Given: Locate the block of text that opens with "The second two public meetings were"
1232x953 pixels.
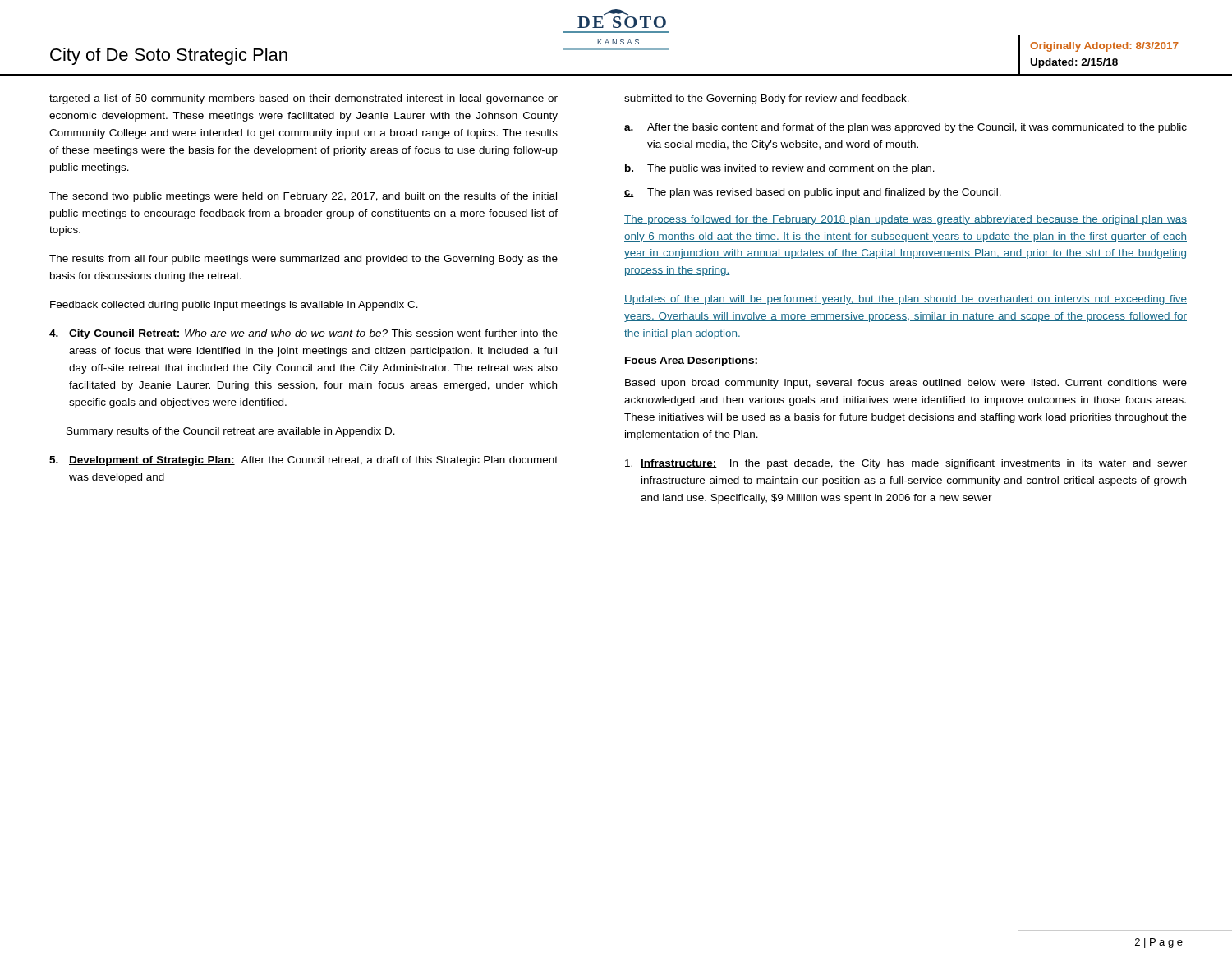Looking at the screenshot, I should 304,213.
